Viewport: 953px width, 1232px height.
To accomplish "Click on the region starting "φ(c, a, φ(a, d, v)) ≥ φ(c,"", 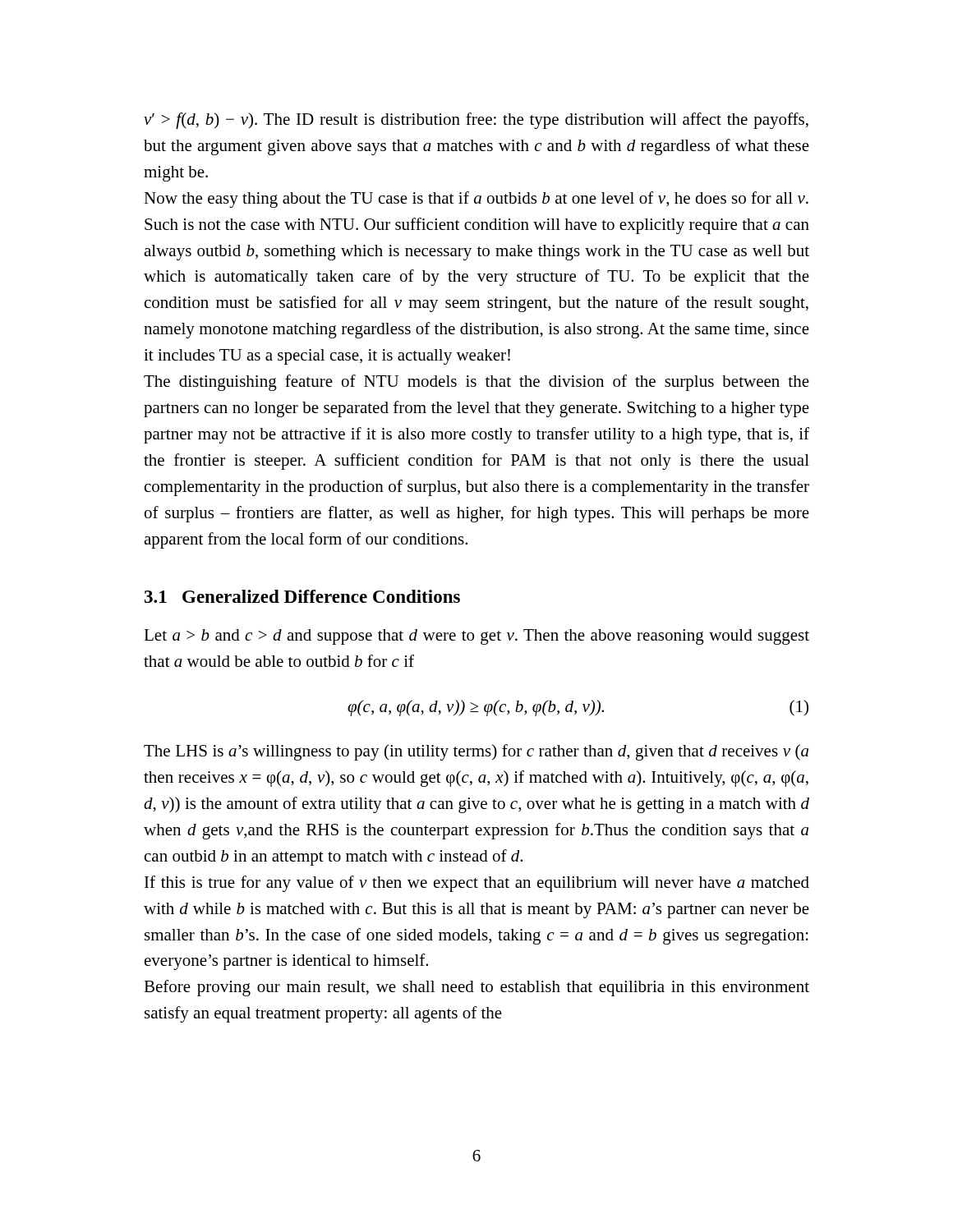I will 578,707.
